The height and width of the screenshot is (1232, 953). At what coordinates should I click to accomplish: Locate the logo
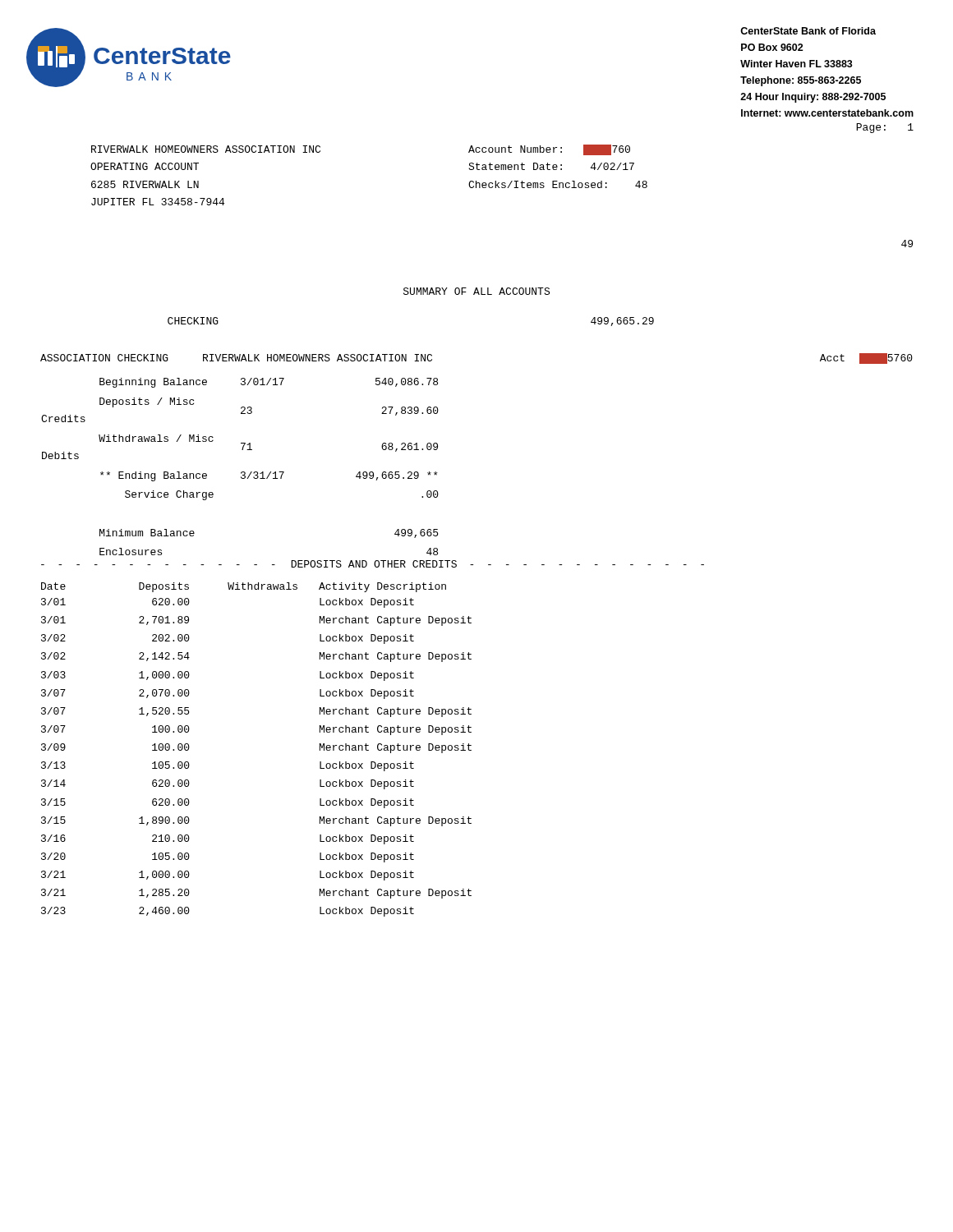click(x=146, y=62)
